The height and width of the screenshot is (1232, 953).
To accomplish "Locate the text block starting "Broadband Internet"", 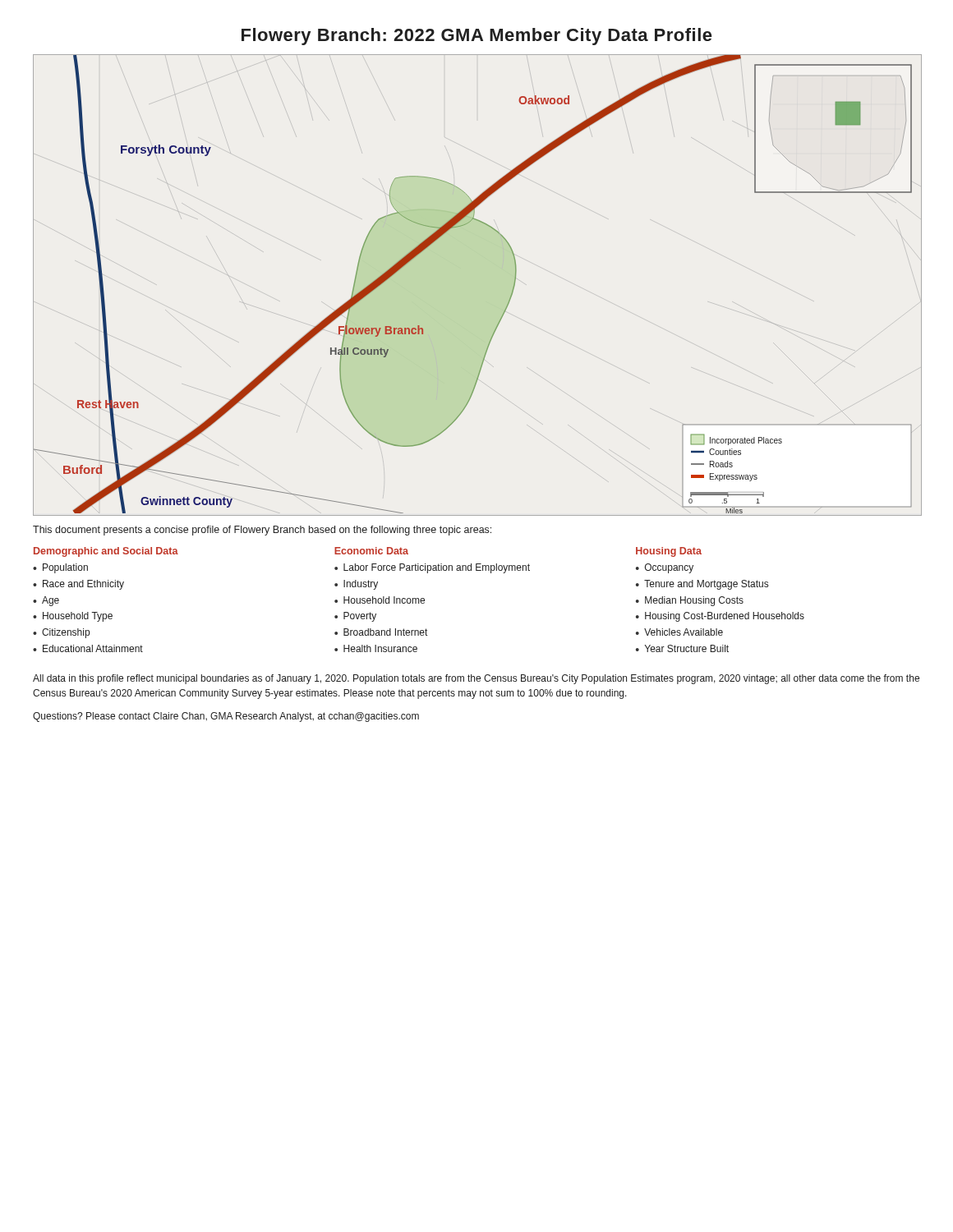I will coord(385,633).
